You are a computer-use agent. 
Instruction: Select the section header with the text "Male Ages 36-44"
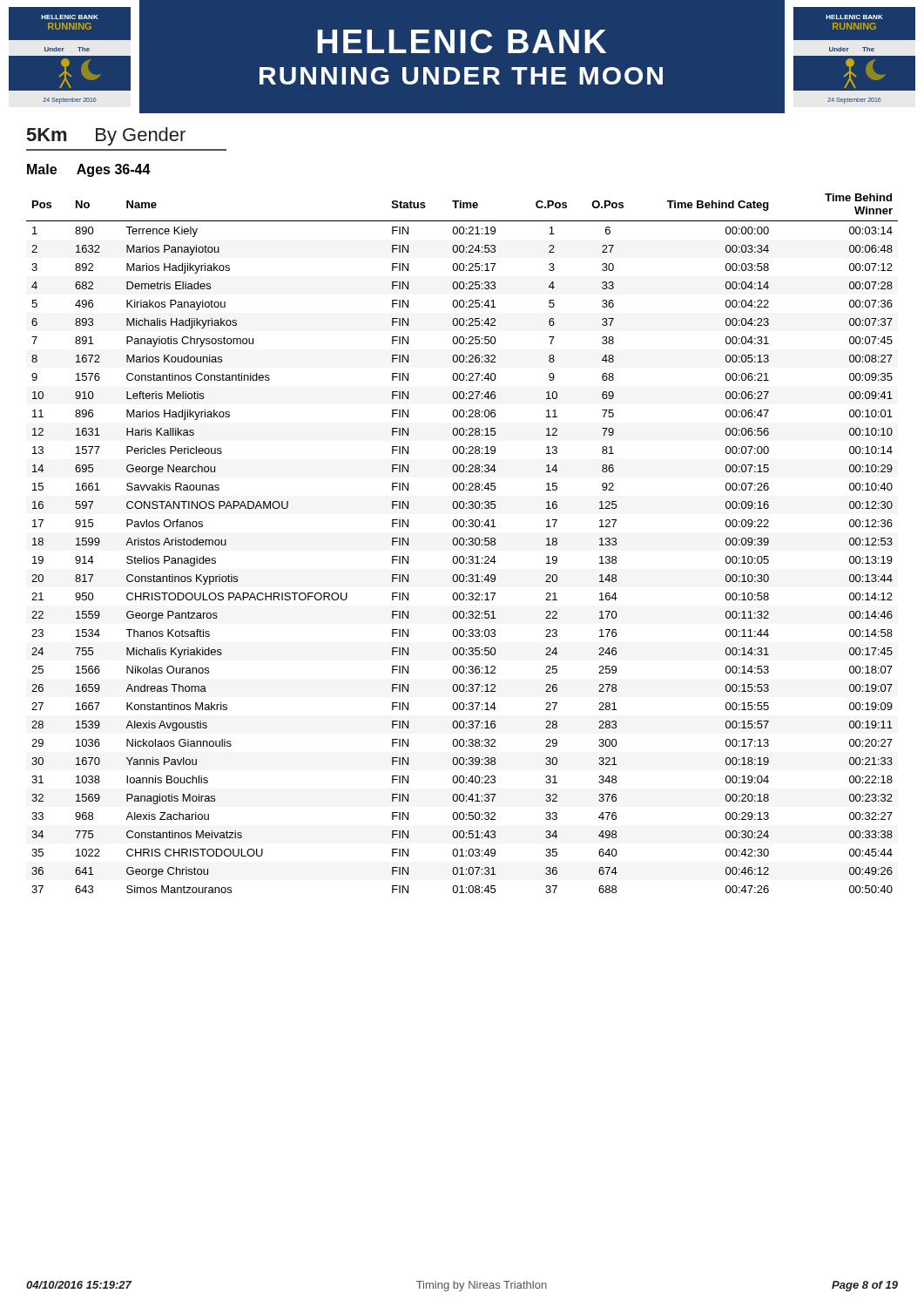pos(88,169)
